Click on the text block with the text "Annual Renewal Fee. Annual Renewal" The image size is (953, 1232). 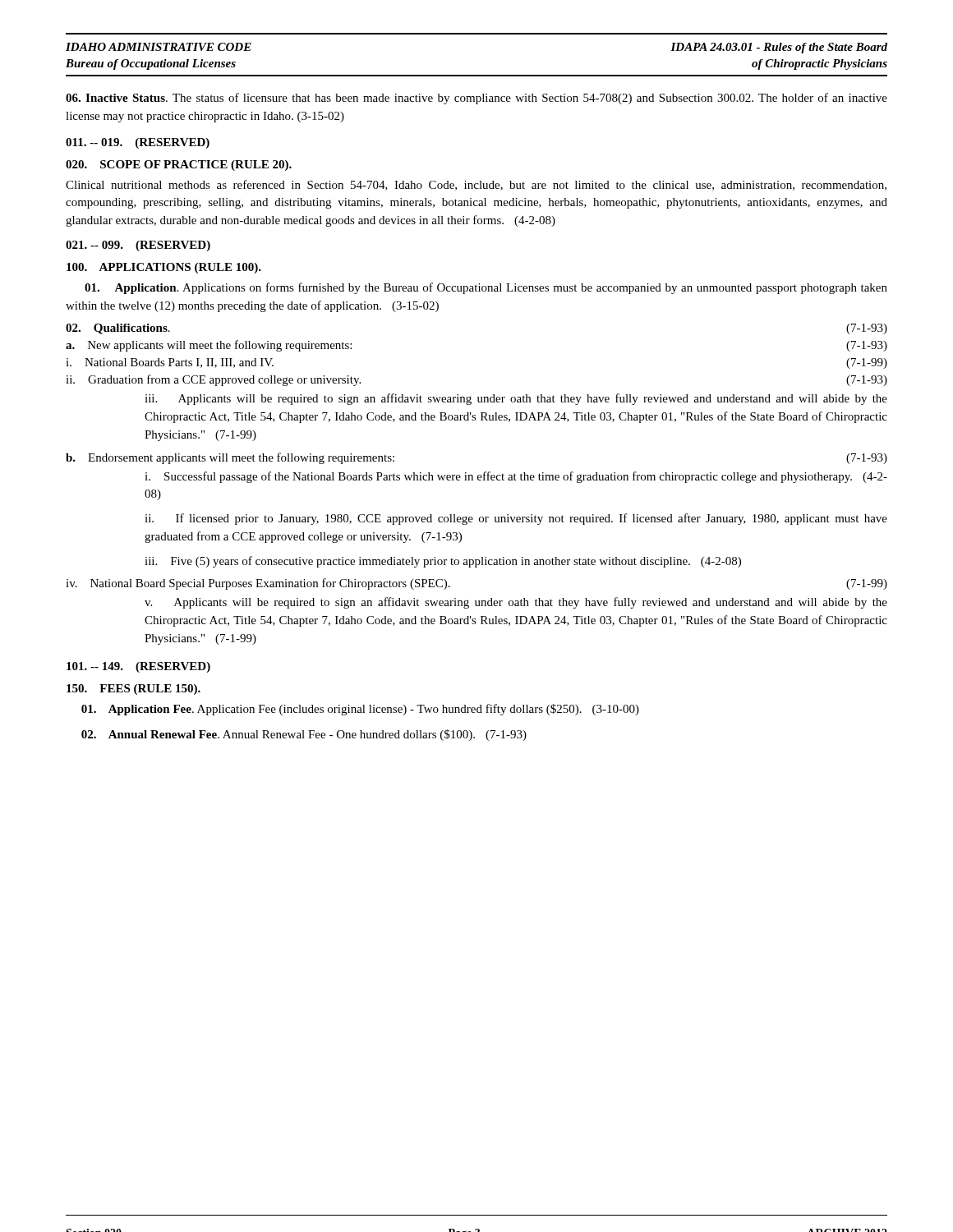click(476, 735)
